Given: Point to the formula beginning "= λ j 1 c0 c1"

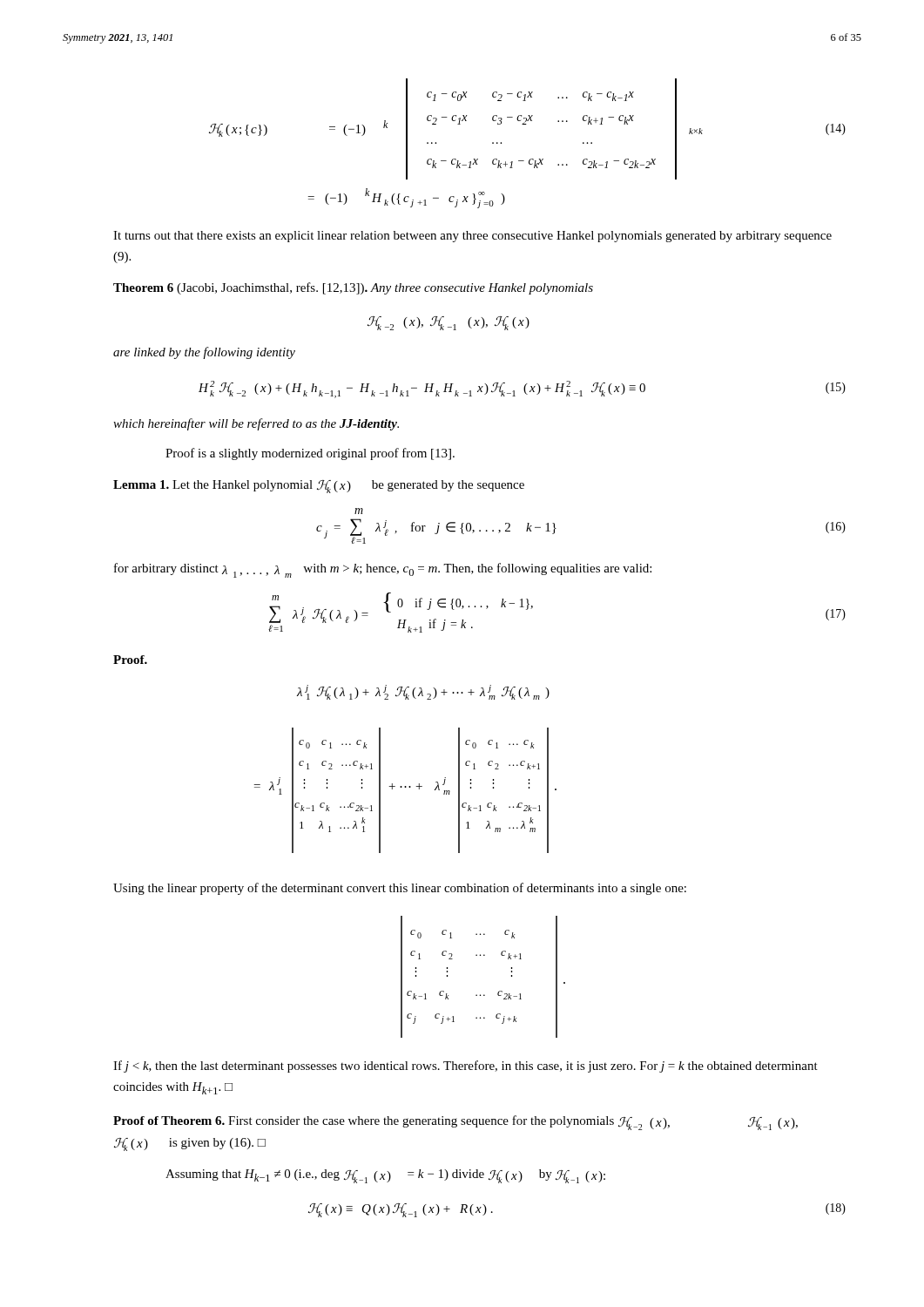Looking at the screenshot, I should tap(479, 790).
